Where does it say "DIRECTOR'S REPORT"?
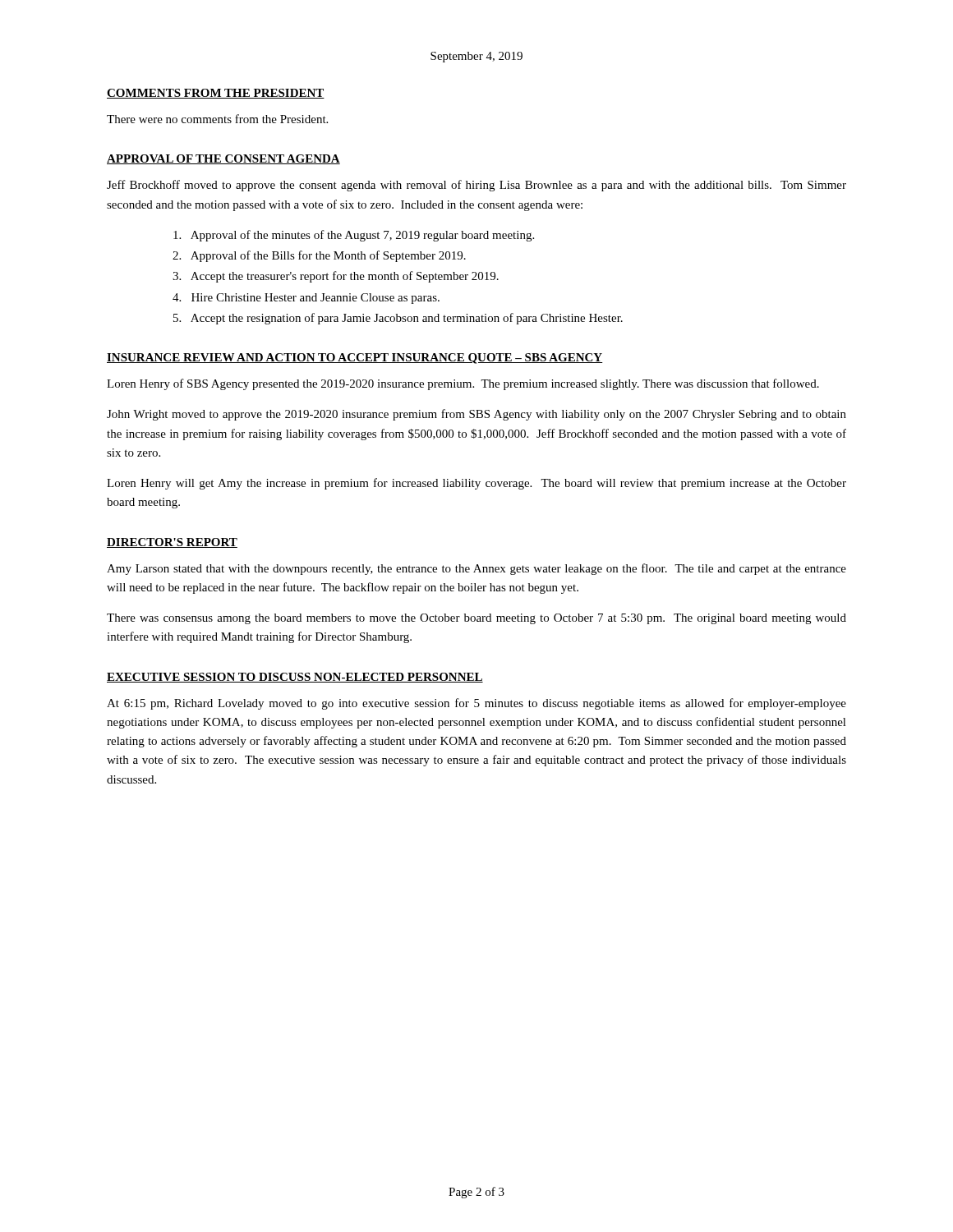This screenshot has width=953, height=1232. pos(172,542)
